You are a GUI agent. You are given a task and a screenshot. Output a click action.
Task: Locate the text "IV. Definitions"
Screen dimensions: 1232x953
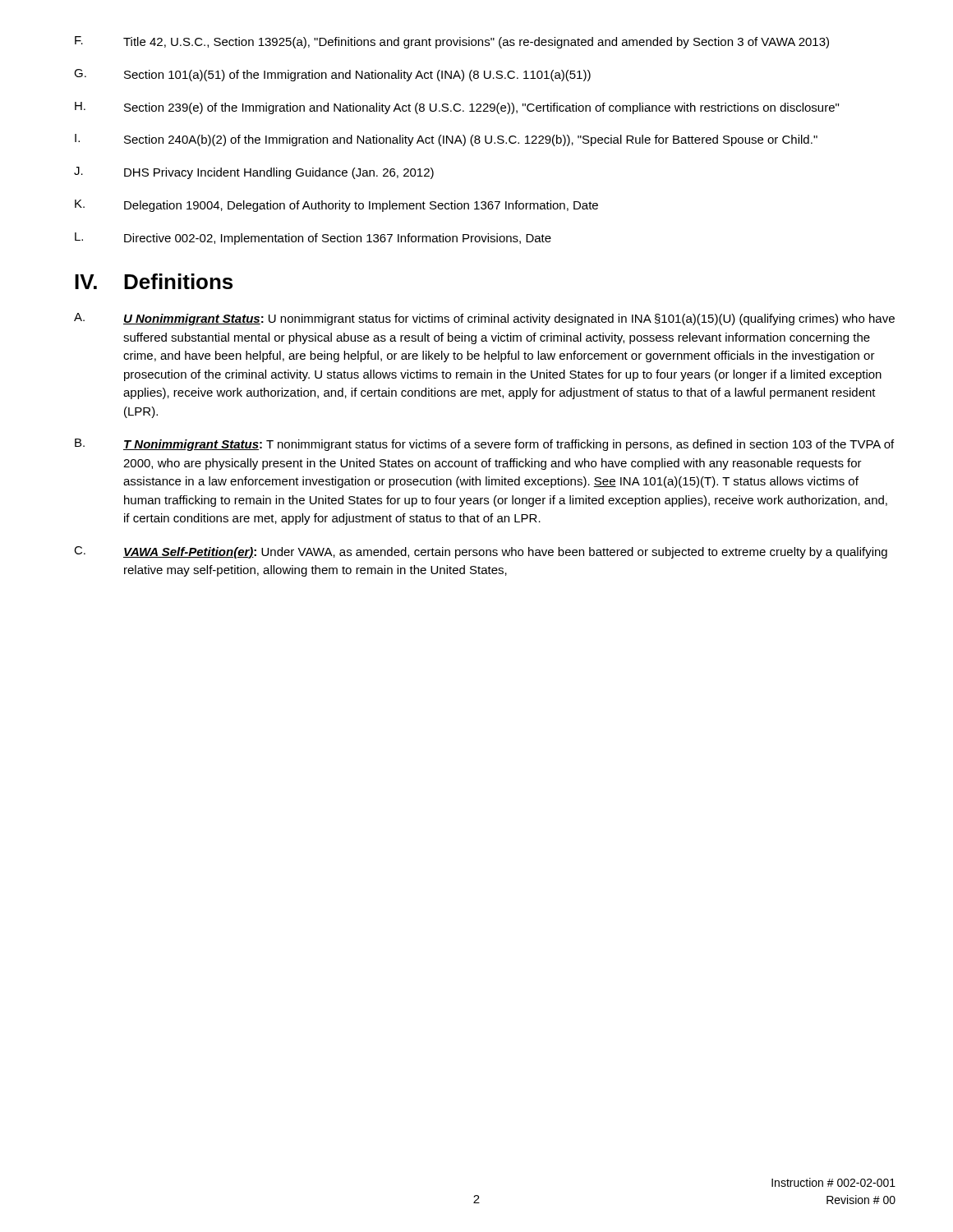(x=154, y=282)
